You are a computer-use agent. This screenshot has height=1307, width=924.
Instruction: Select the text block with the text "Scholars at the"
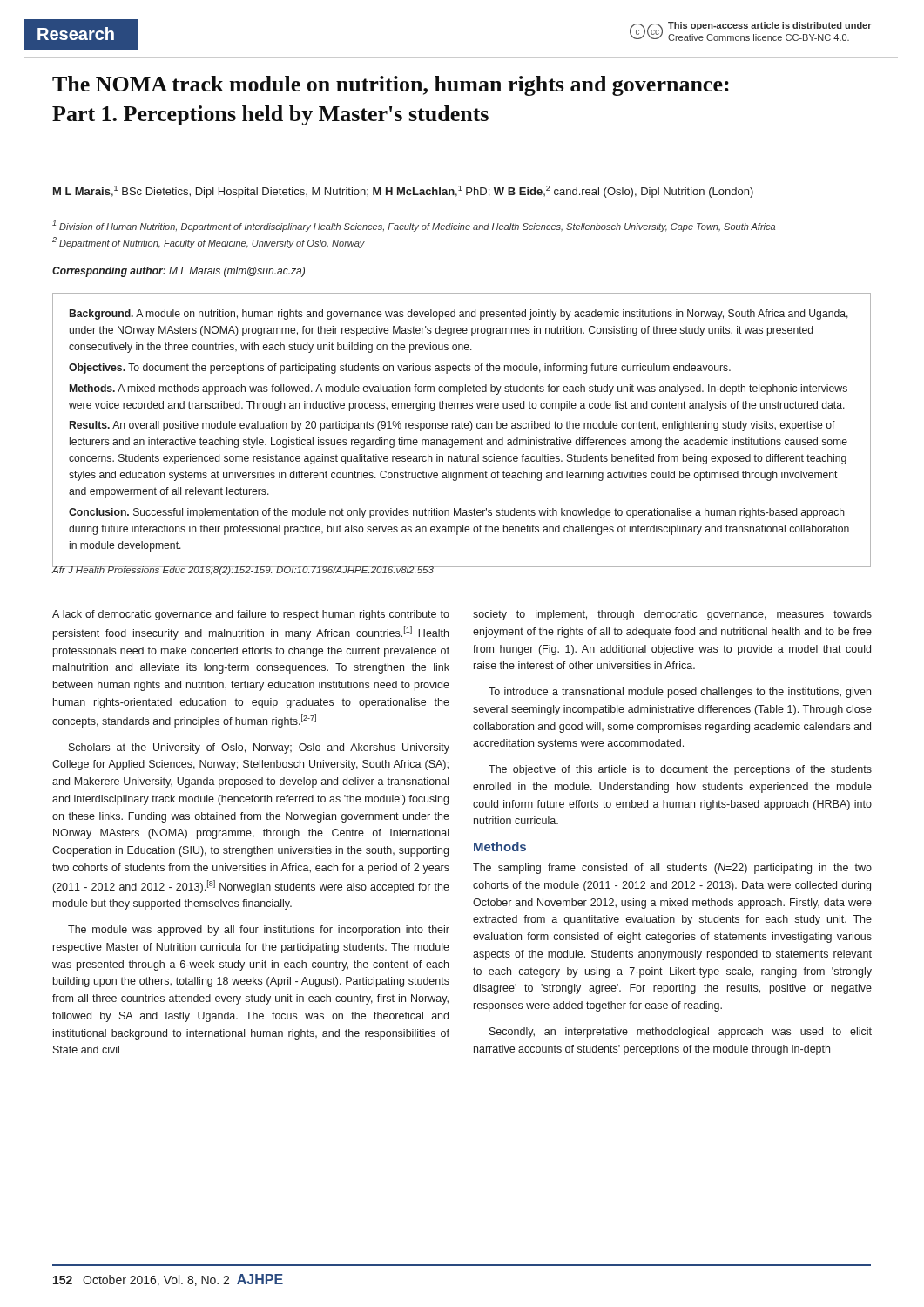(x=251, y=826)
